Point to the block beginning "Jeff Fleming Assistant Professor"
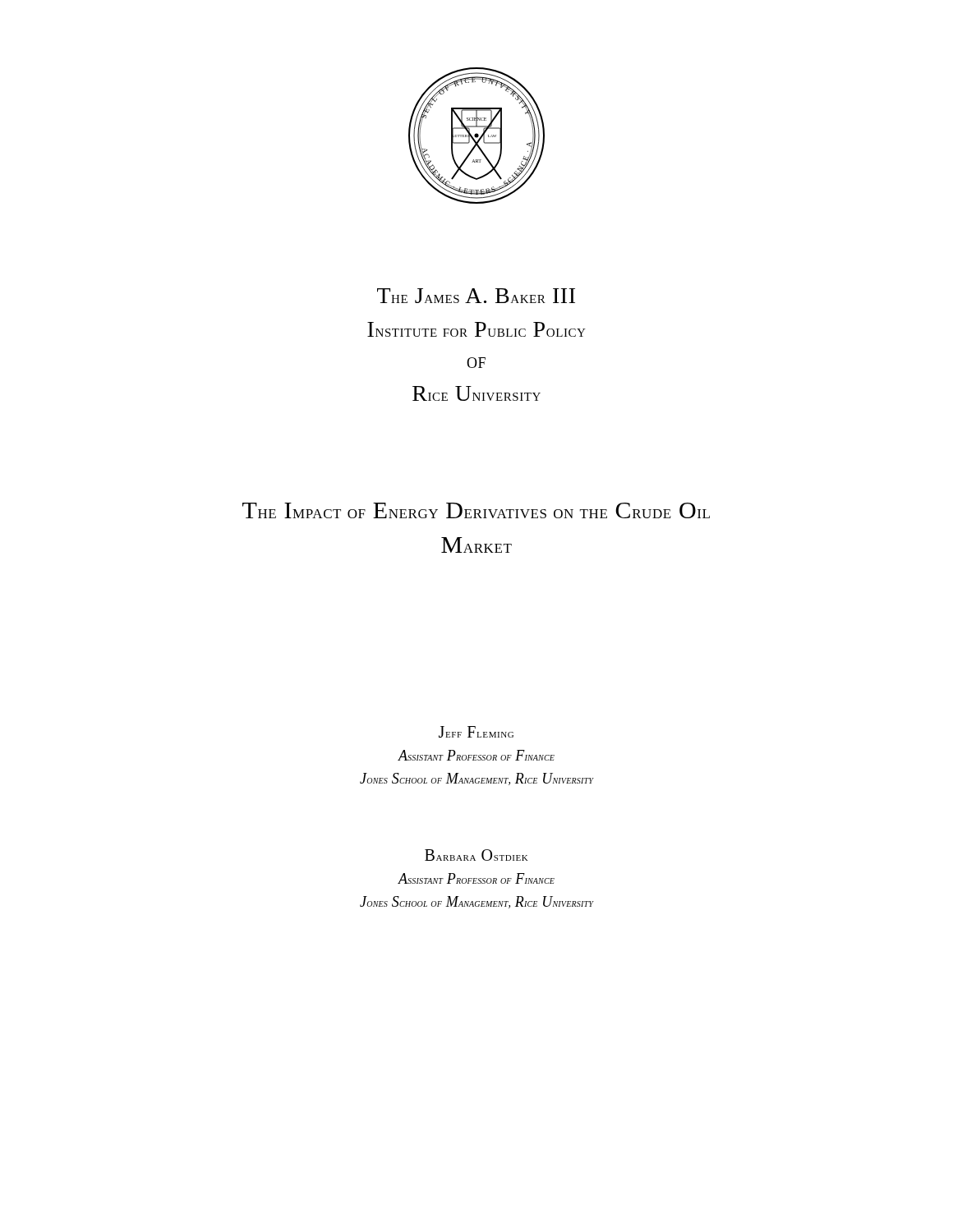This screenshot has width=953, height=1232. (476, 757)
